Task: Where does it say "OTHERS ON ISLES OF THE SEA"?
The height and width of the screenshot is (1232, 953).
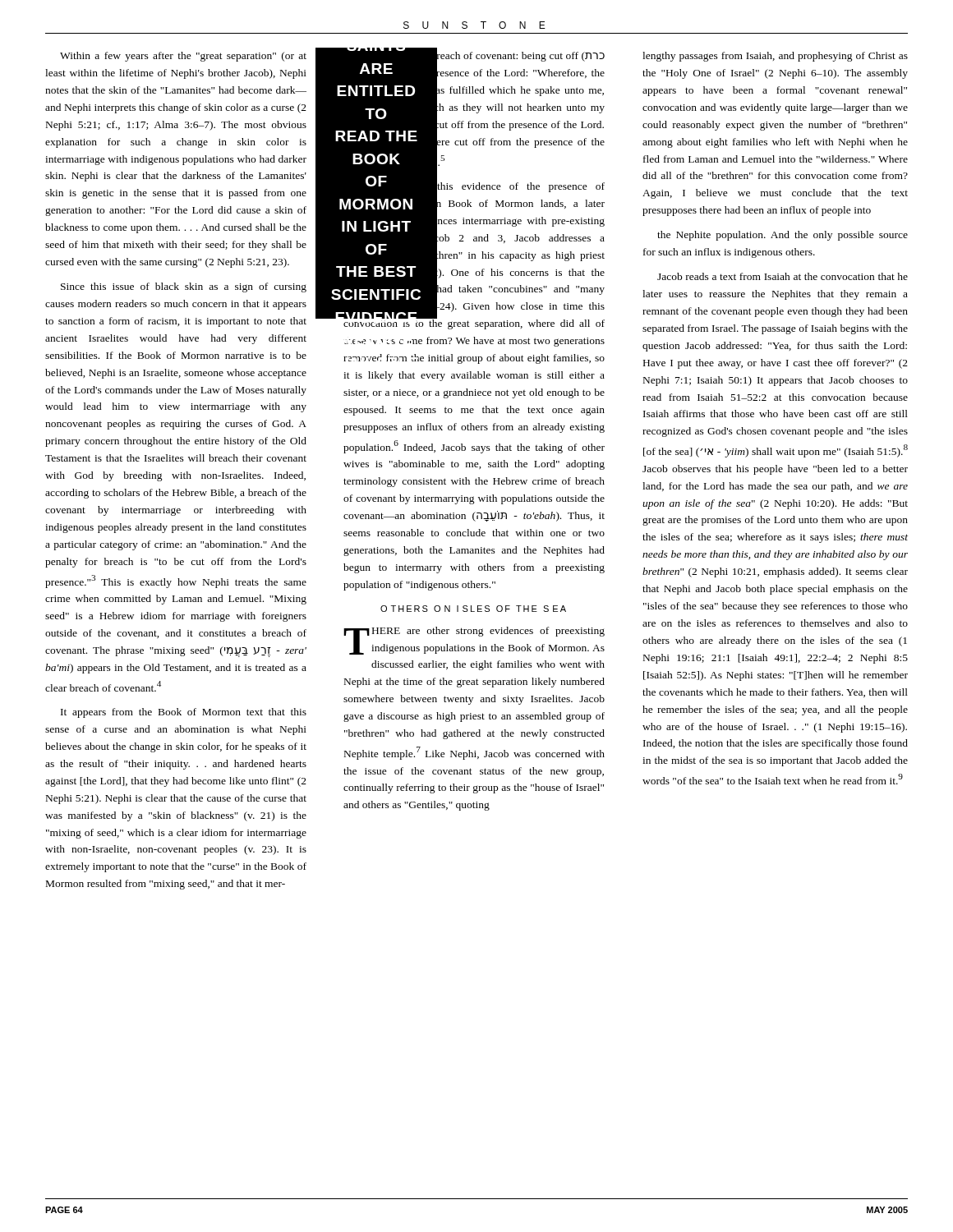Action: coord(474,608)
